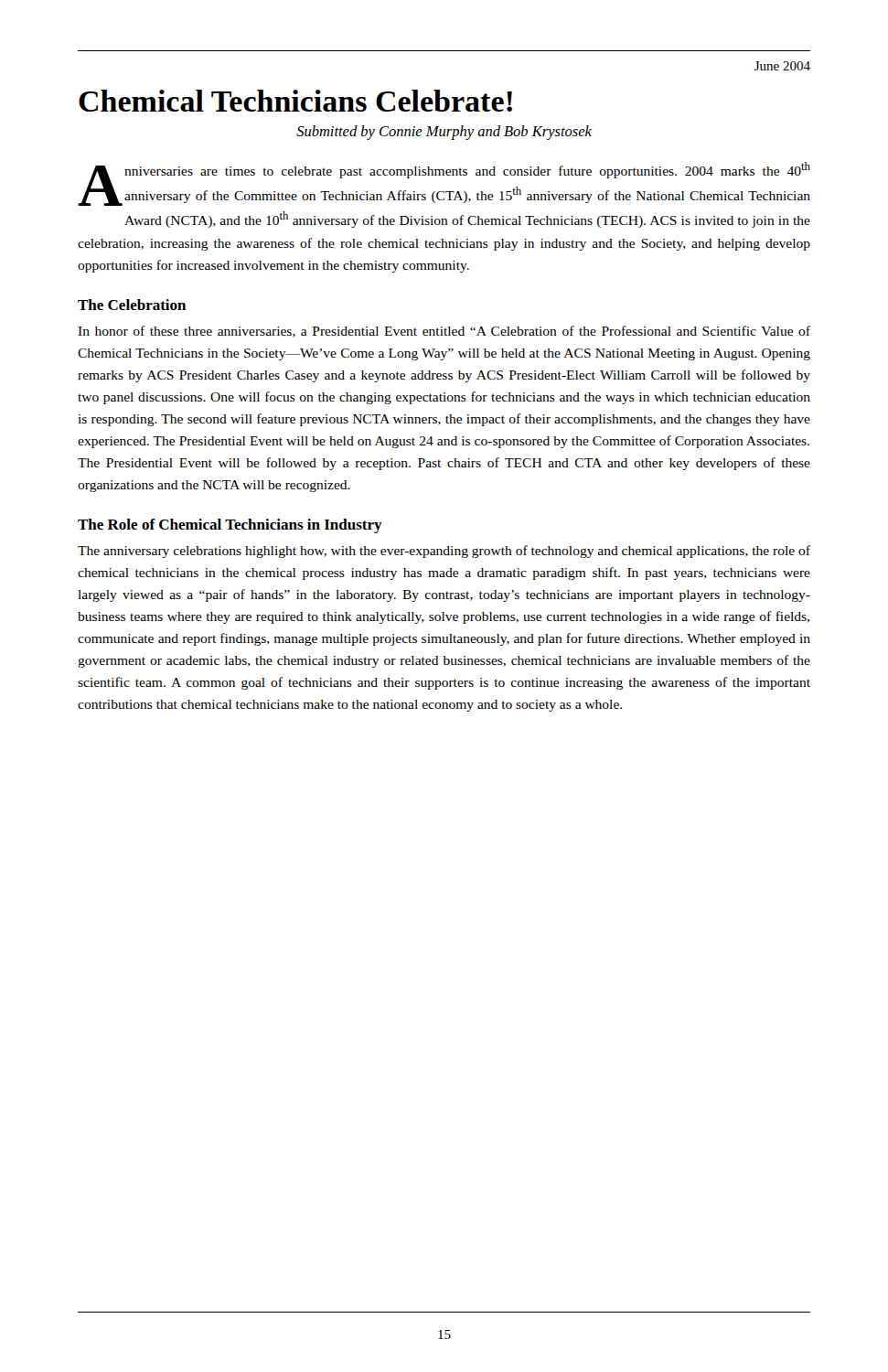Locate the title
Screen dimensions: 1372x888
pos(444,101)
